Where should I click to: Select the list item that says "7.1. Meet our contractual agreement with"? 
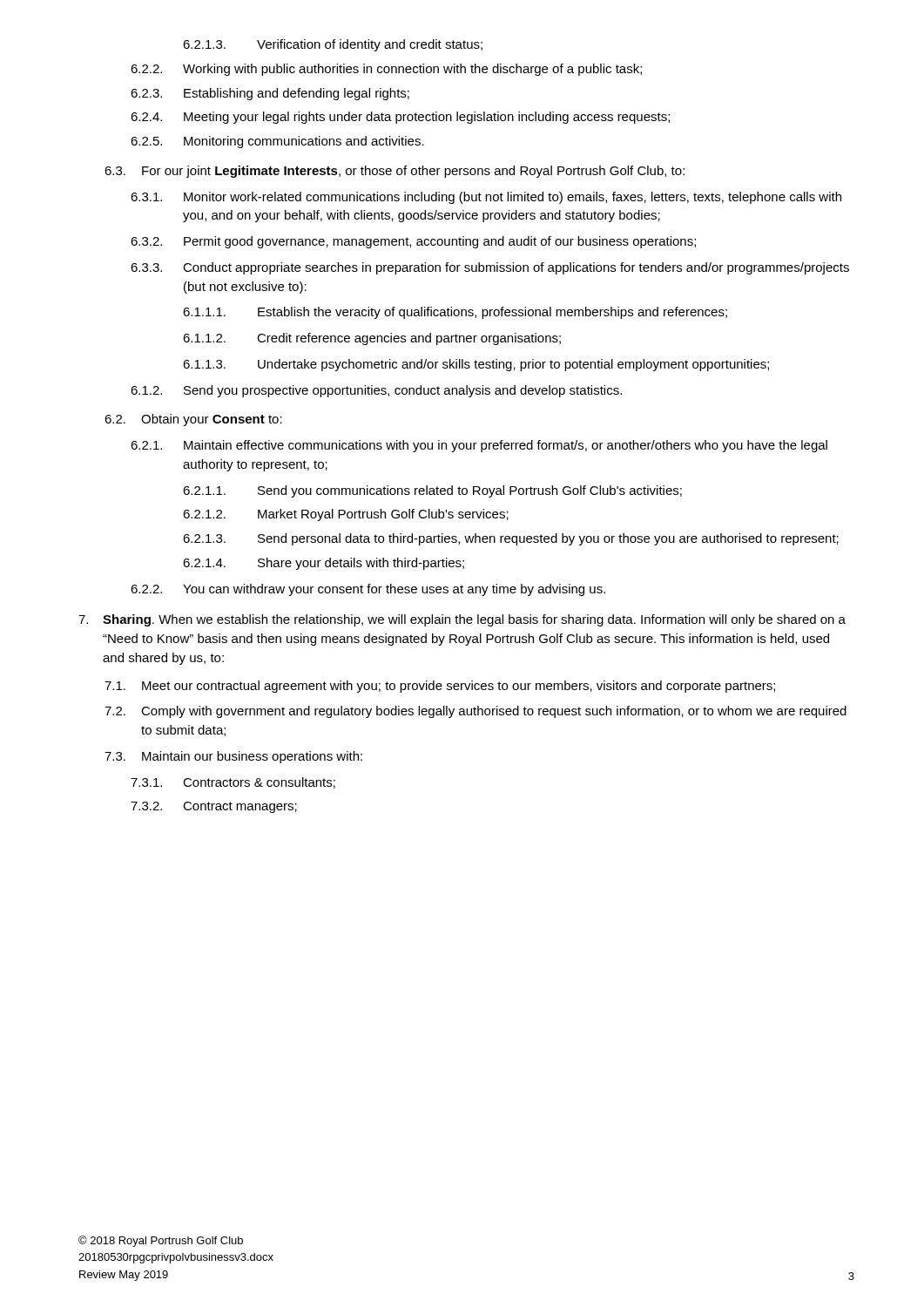[x=479, y=685]
